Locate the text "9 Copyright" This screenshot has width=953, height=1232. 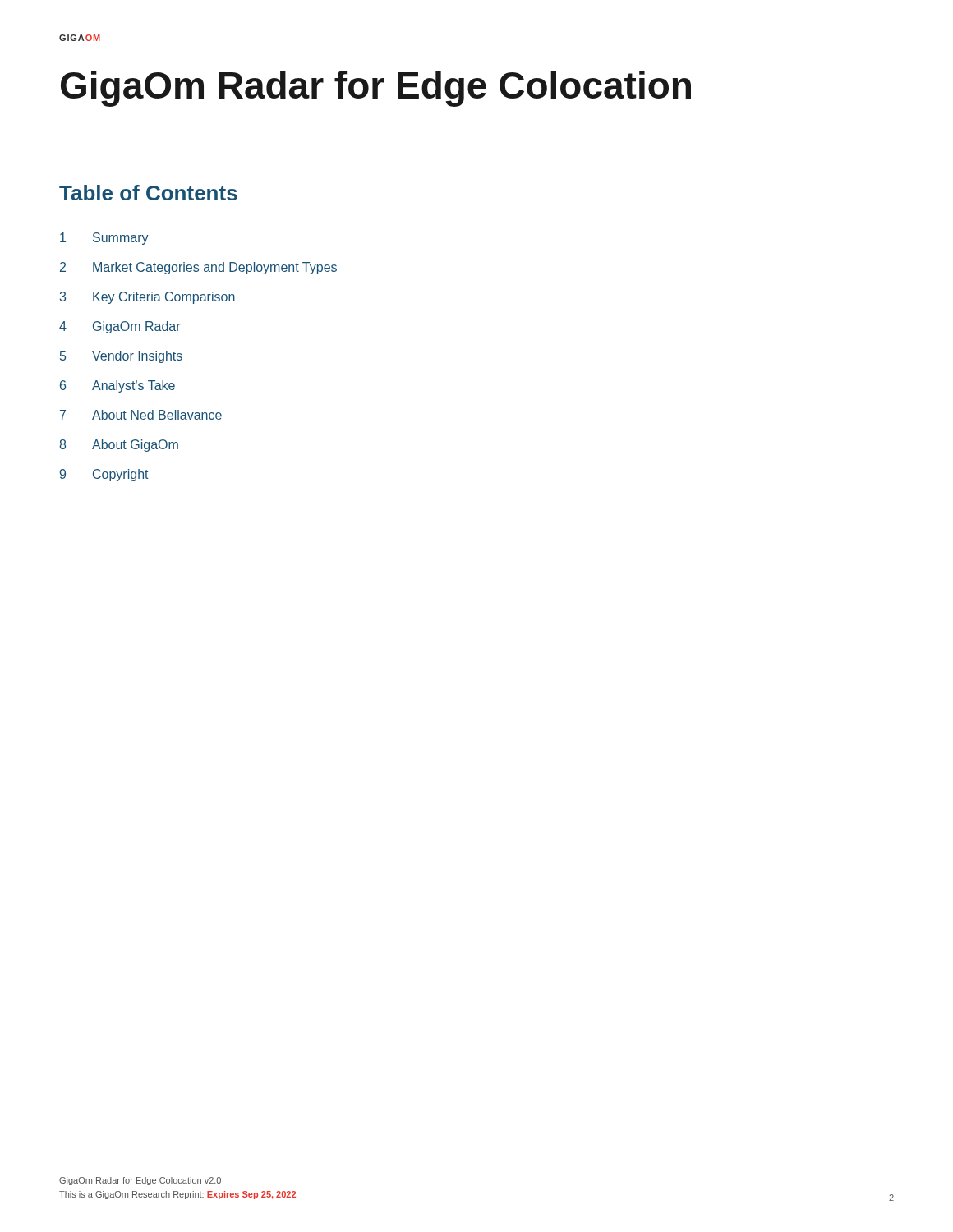(104, 475)
